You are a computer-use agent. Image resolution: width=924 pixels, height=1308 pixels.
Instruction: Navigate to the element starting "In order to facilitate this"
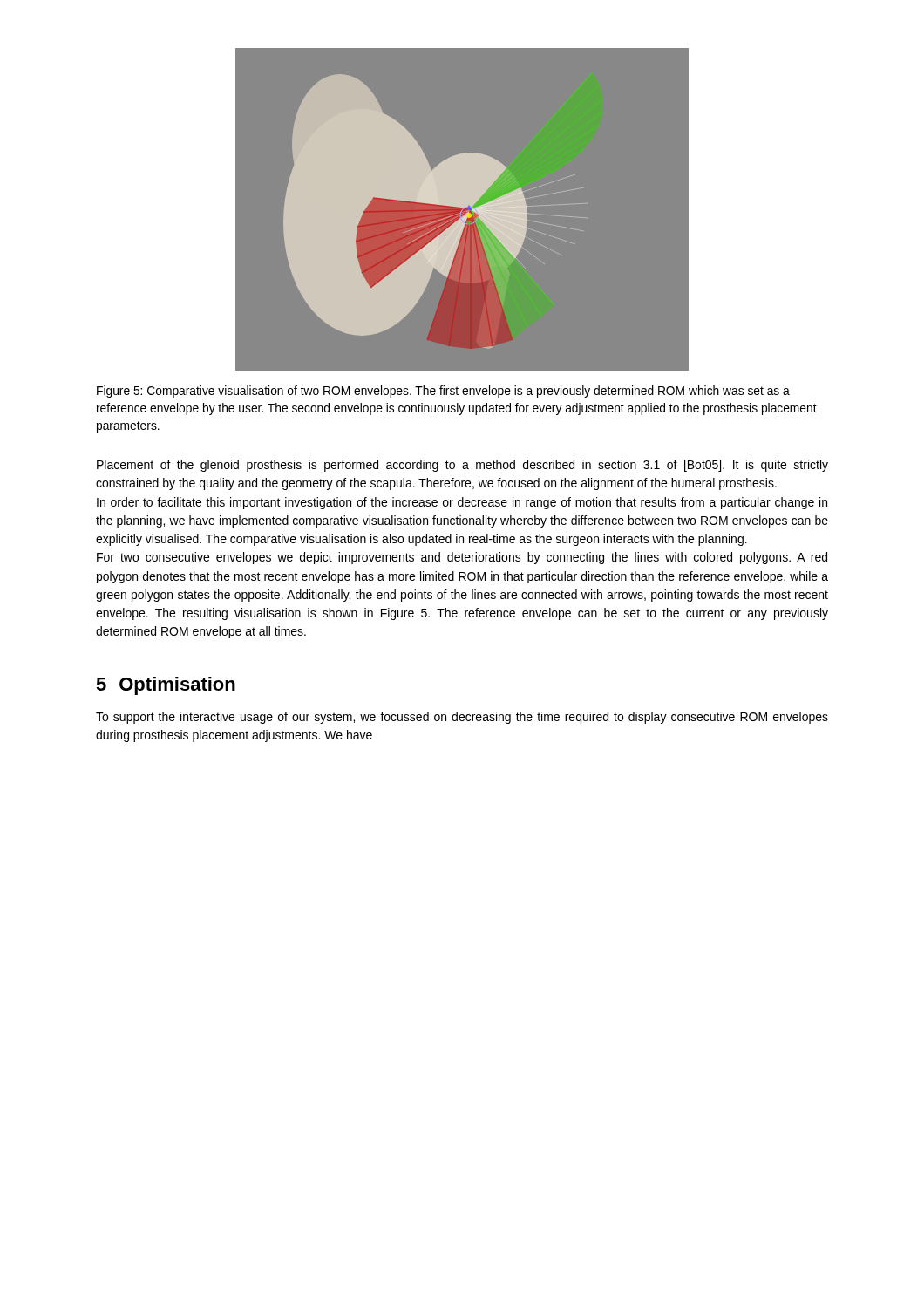(x=462, y=520)
